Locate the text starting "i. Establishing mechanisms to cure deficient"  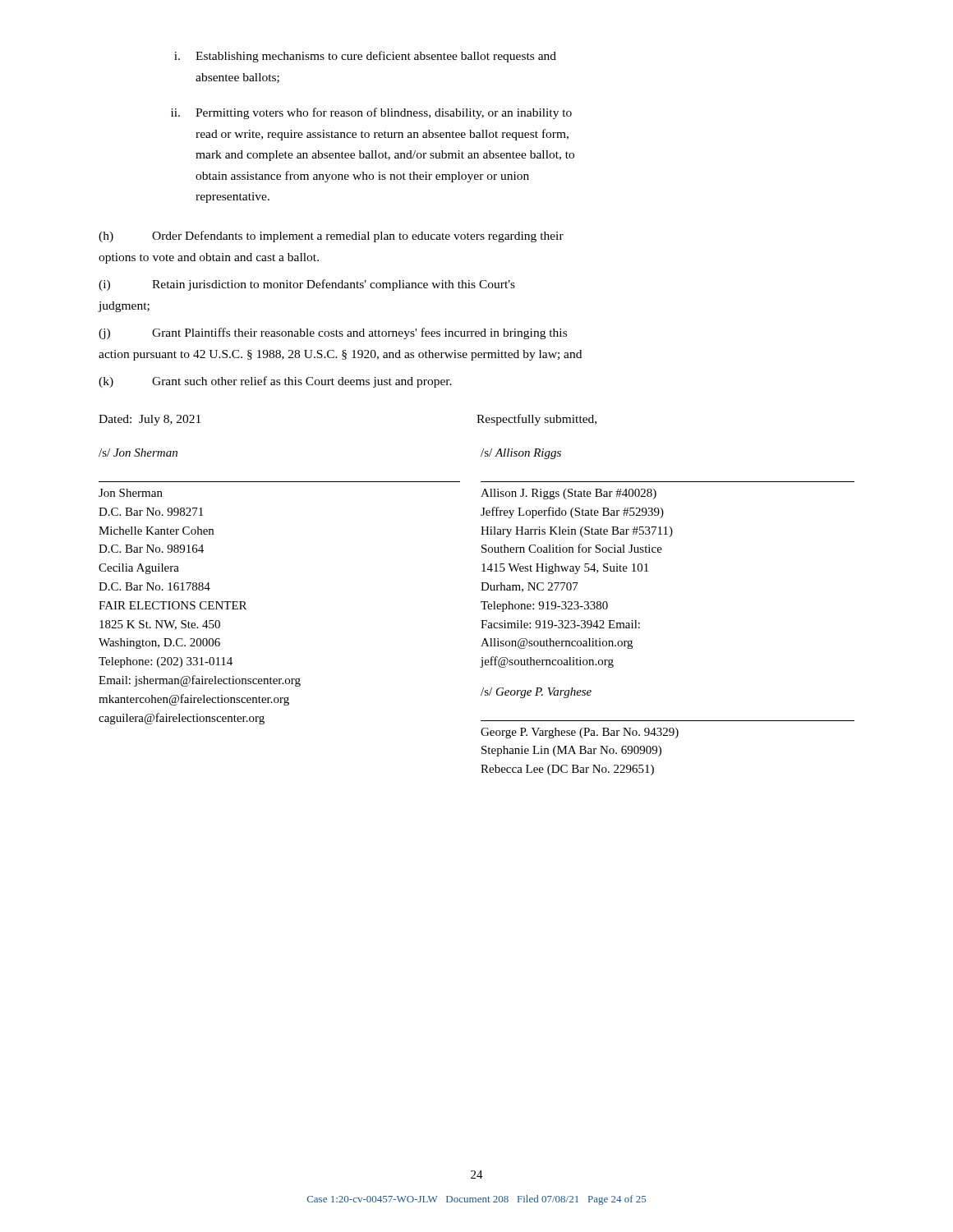[476, 66]
